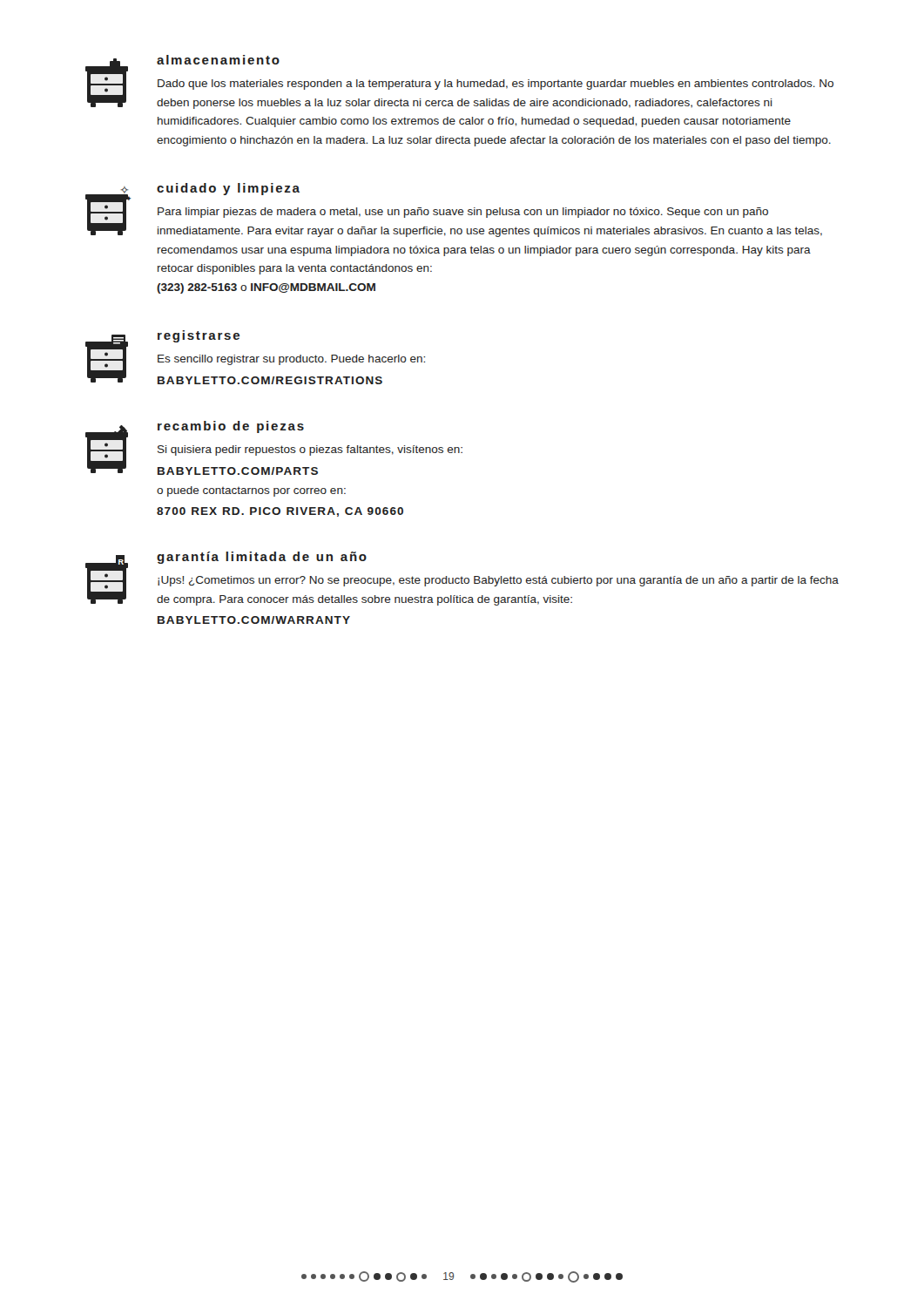Where is the passage that starts "8700 REX RD."?
The image size is (924, 1307).
pos(281,511)
